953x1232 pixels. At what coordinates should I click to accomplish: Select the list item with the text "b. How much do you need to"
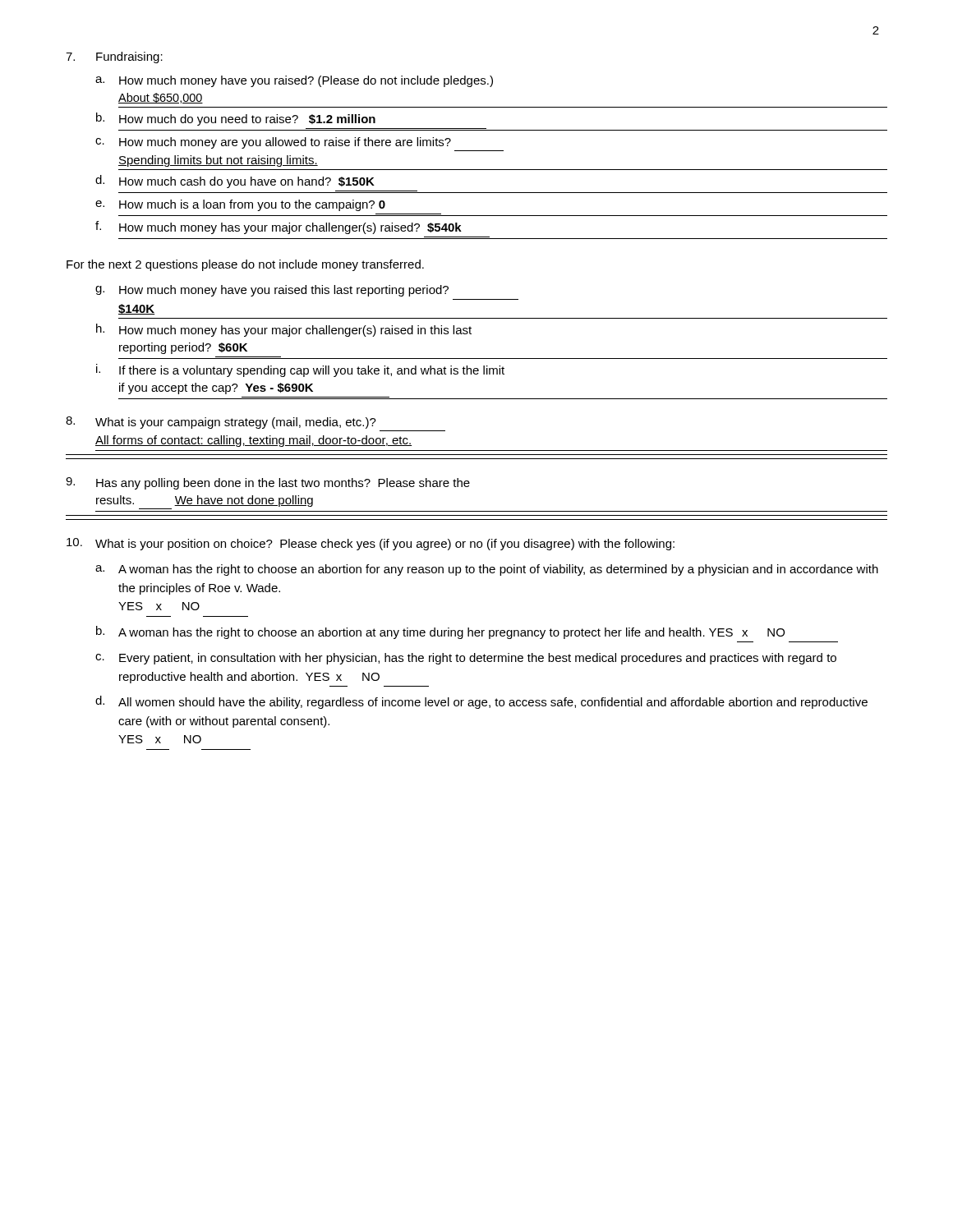[x=491, y=122]
